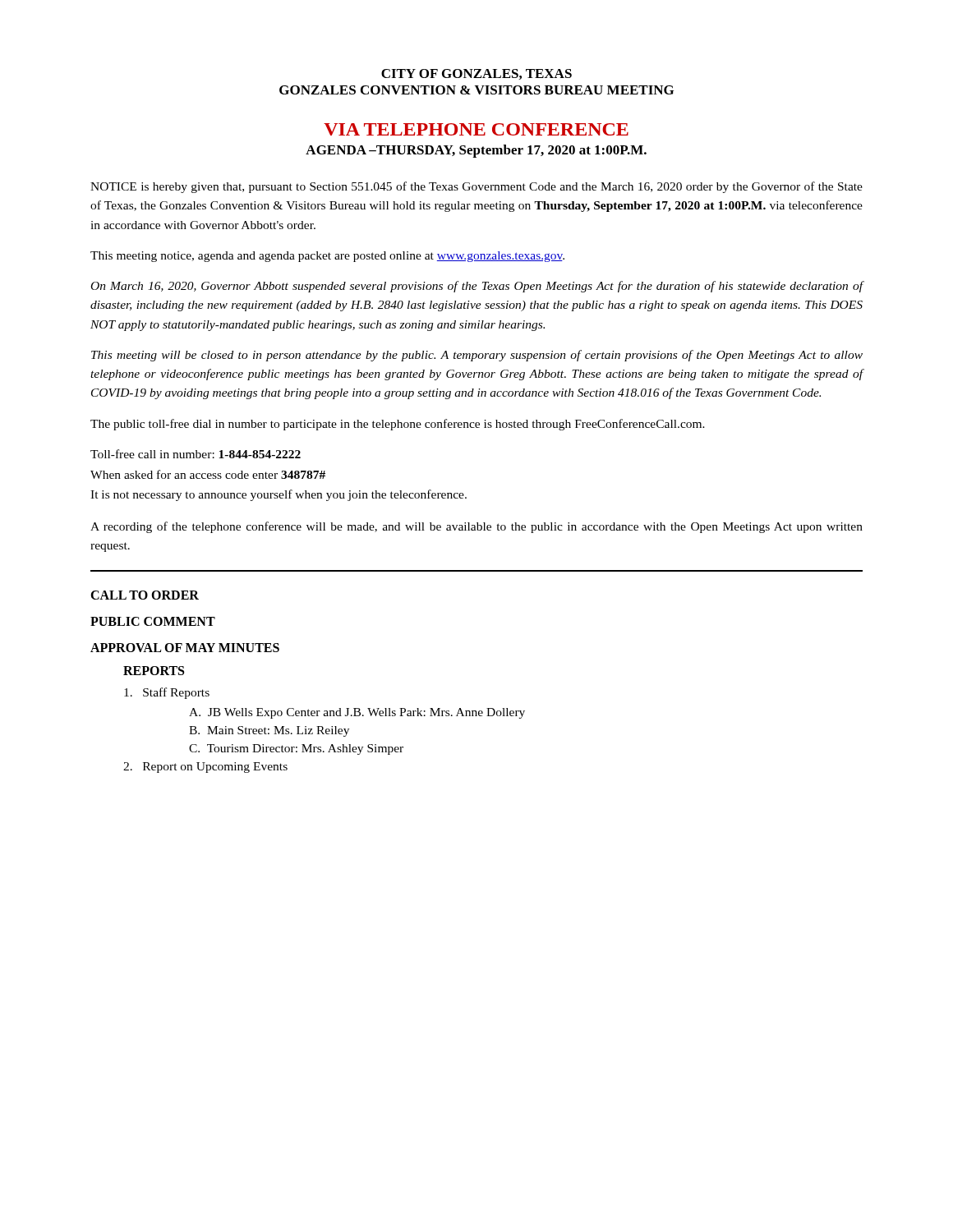Find the text block with the text "The public toll-free dial in number"

tap(398, 423)
